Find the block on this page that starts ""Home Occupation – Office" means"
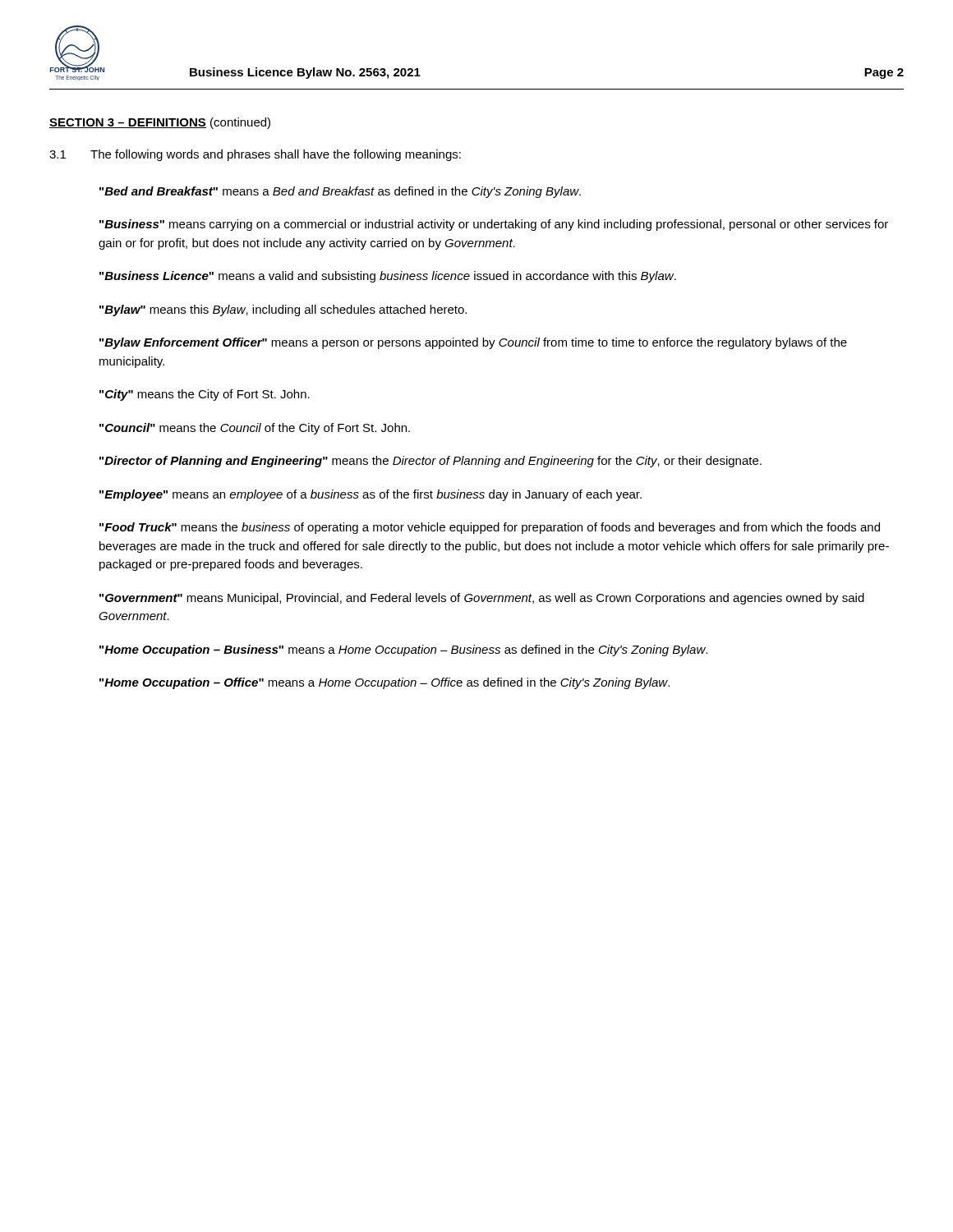 point(385,682)
